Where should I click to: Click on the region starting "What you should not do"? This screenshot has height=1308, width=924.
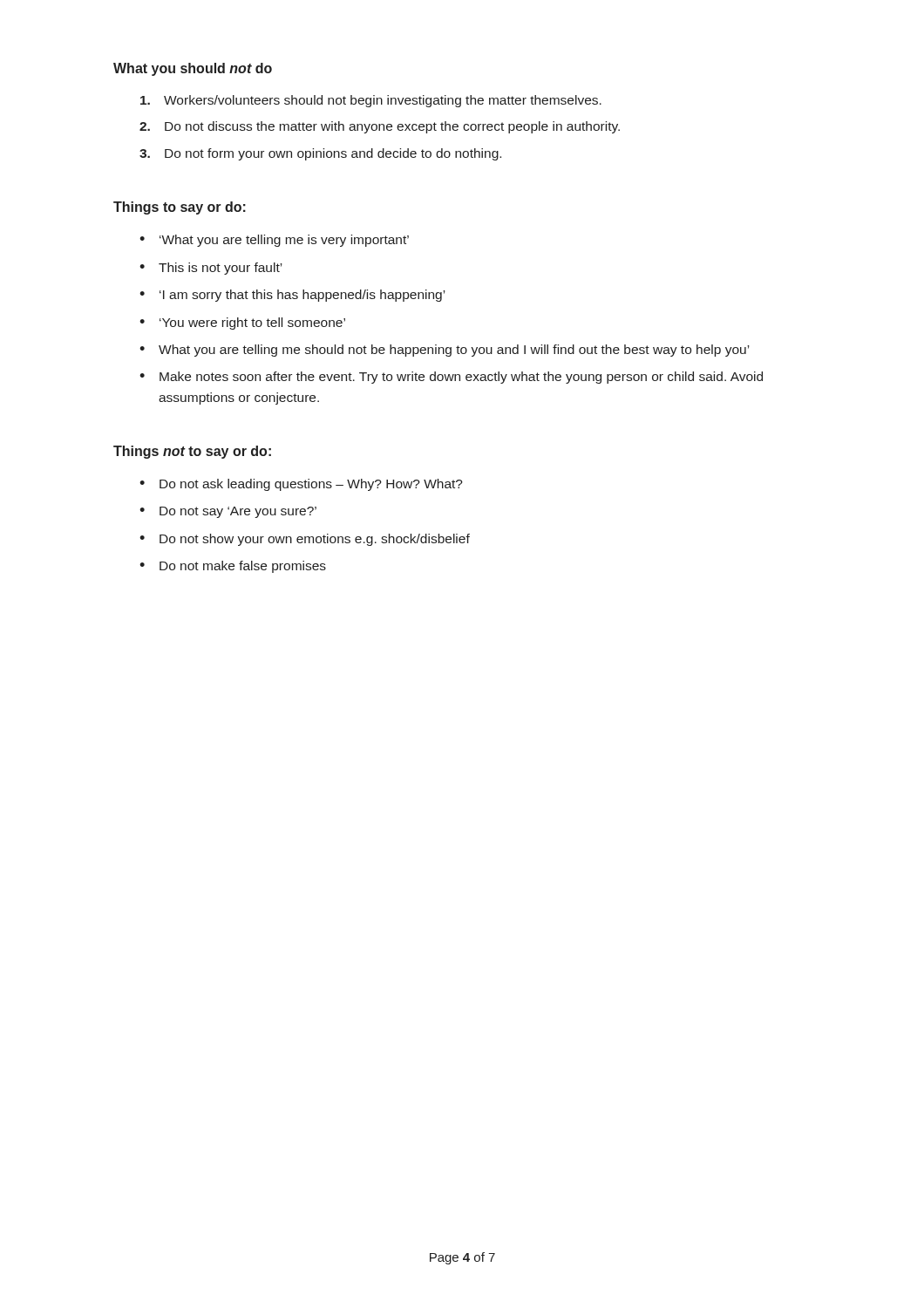coord(193,68)
